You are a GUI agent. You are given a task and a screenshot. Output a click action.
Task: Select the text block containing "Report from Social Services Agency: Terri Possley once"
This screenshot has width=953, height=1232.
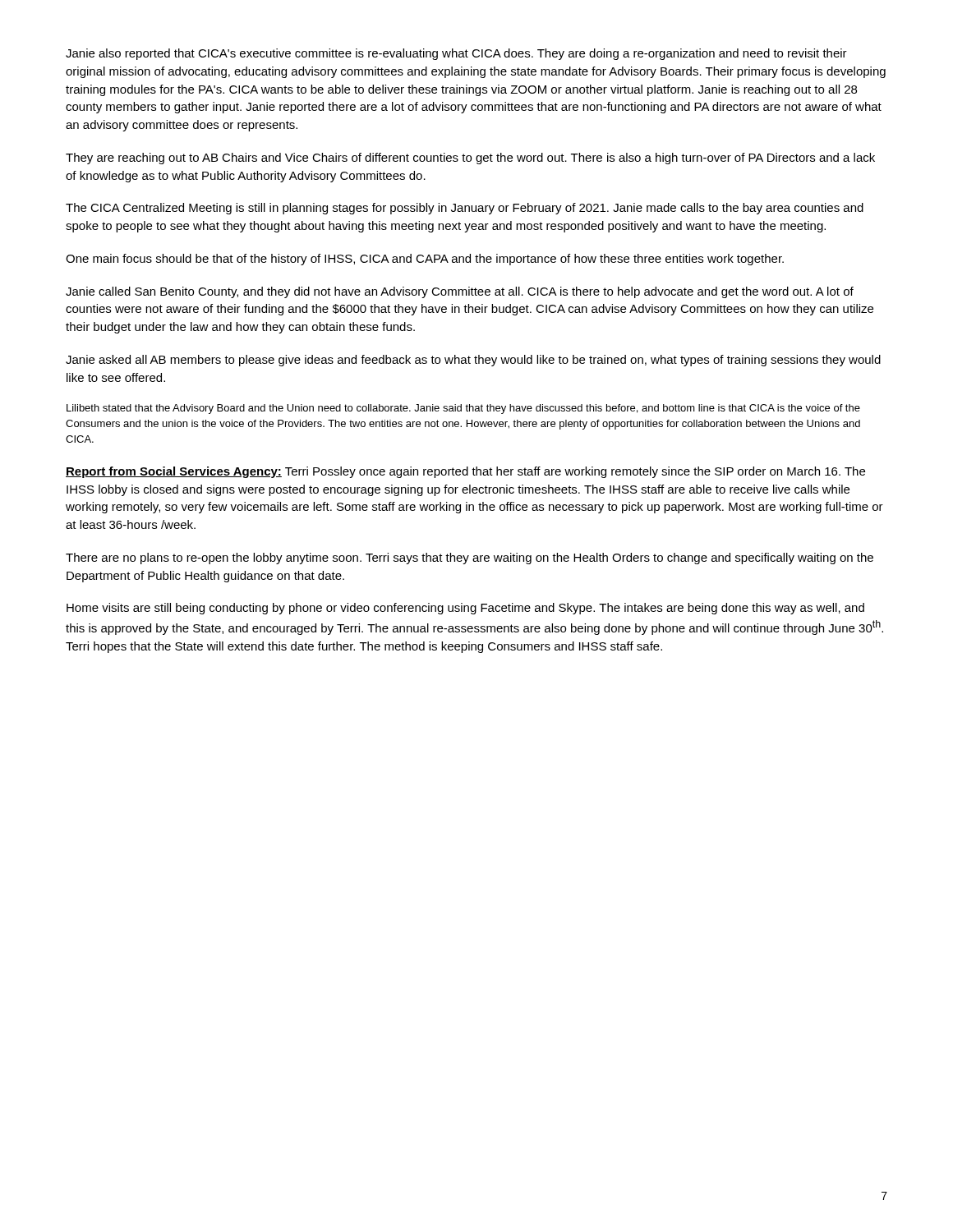(x=474, y=498)
